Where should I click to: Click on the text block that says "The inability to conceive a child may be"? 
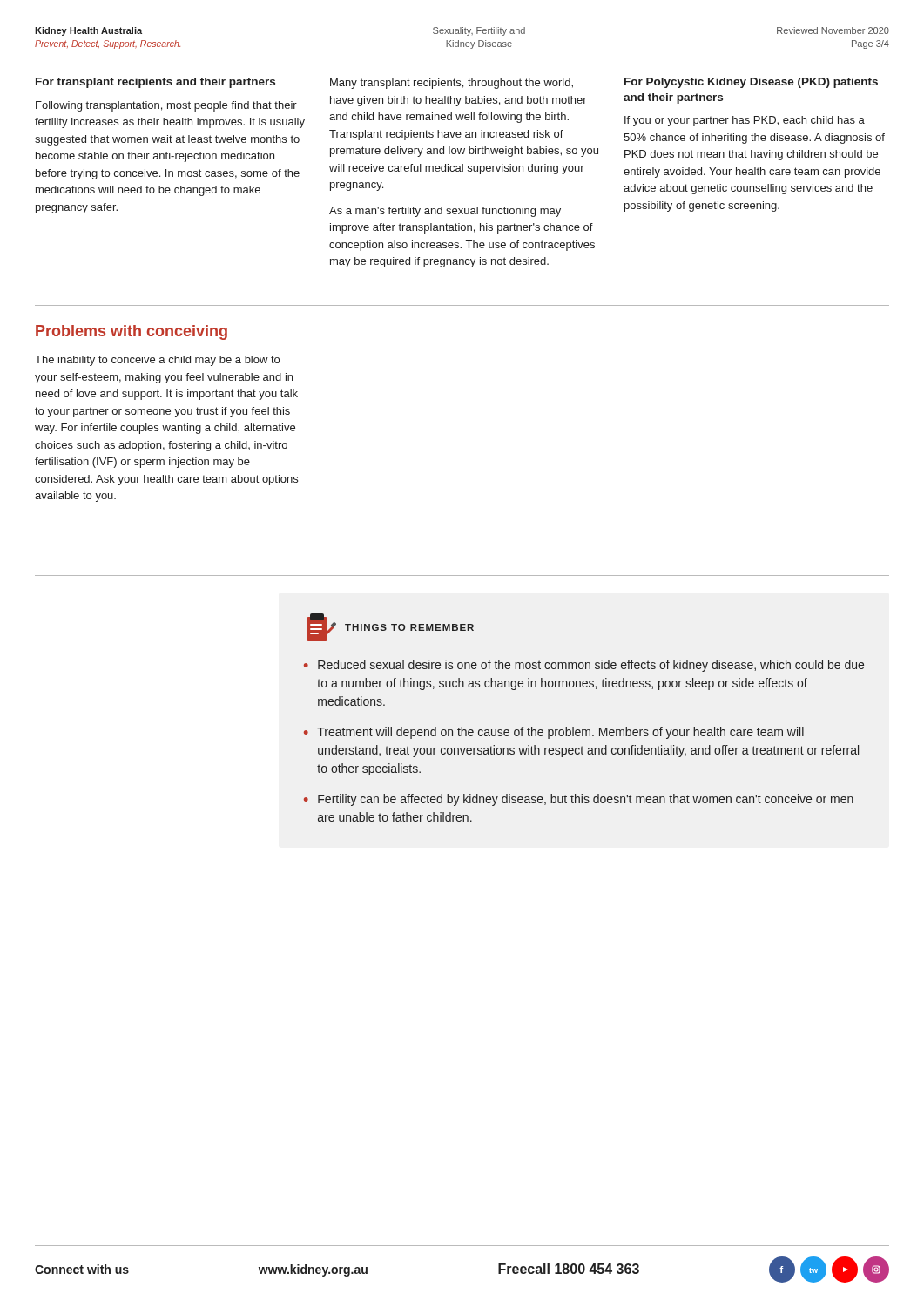[x=167, y=427]
